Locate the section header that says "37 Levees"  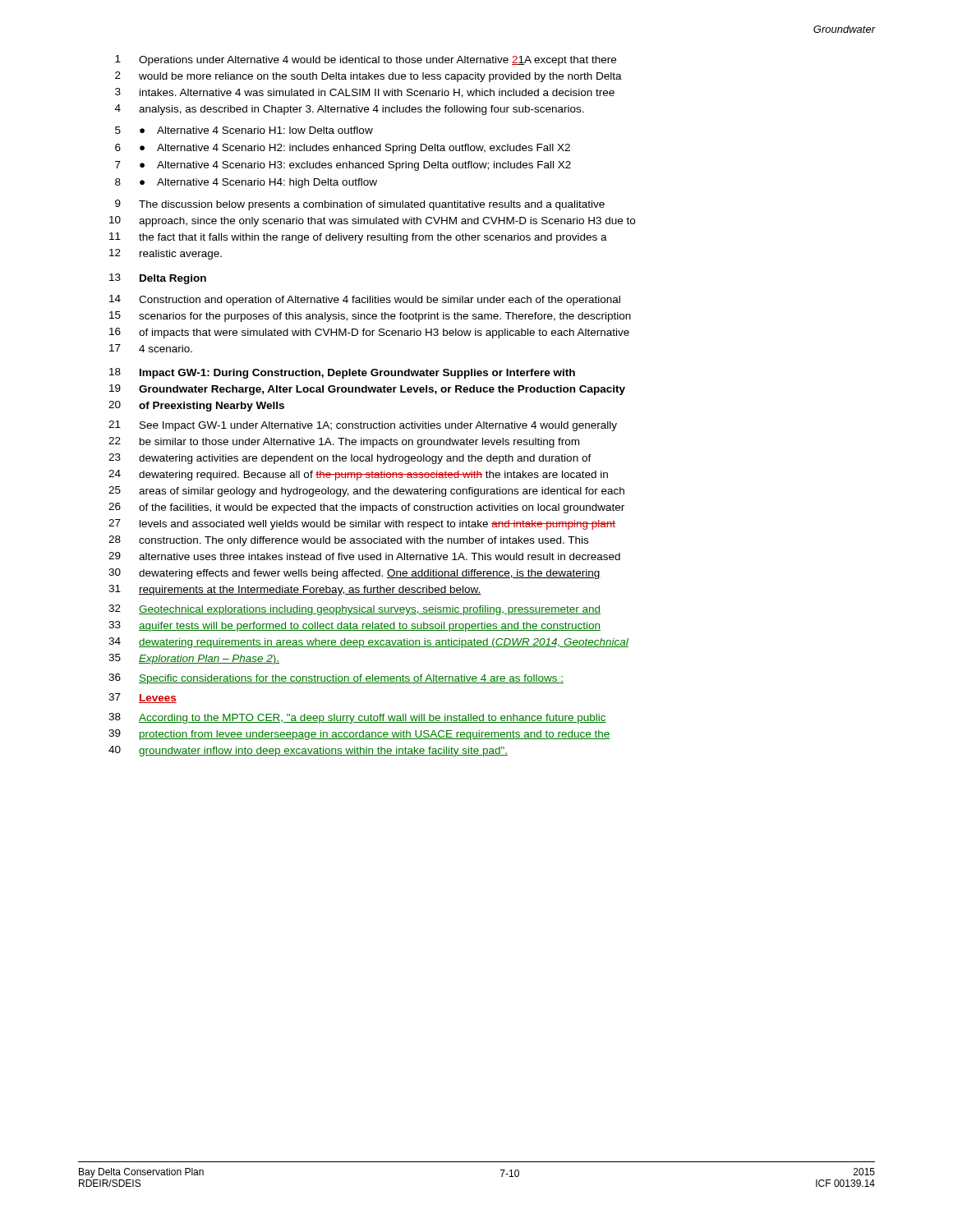tap(143, 698)
